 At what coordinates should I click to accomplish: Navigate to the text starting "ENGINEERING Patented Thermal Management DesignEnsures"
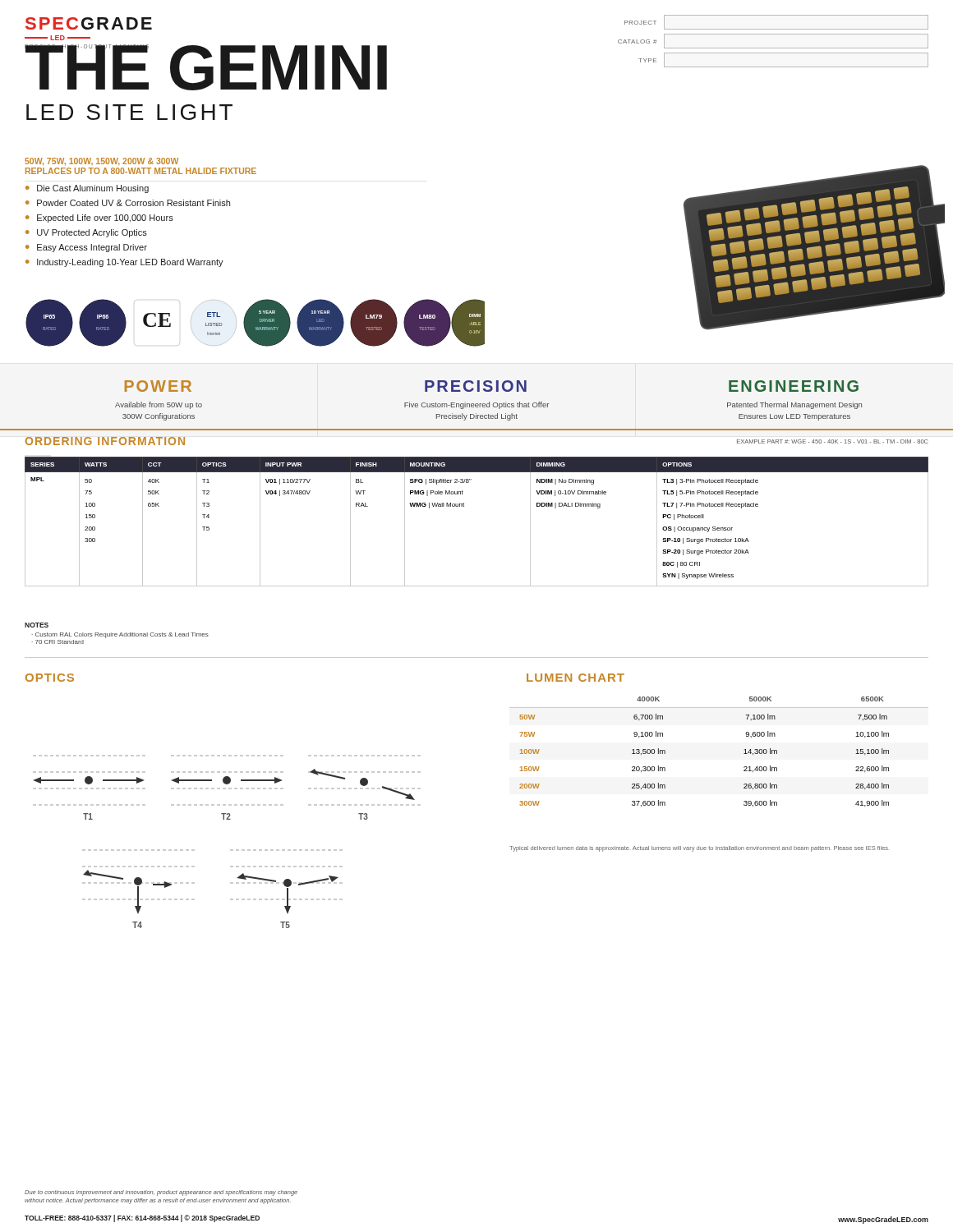(x=794, y=400)
